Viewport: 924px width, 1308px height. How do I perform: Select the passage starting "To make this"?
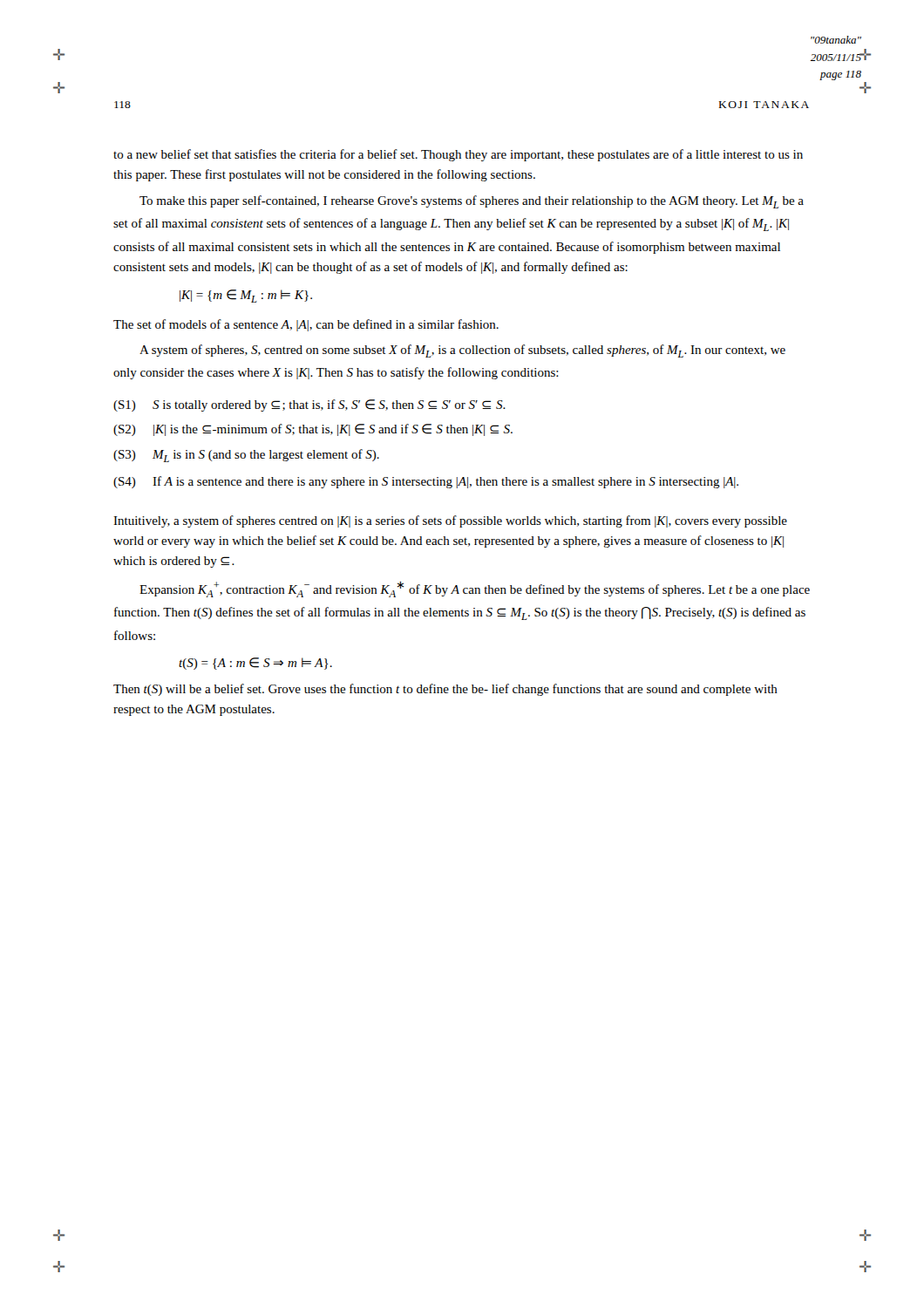pos(462,234)
